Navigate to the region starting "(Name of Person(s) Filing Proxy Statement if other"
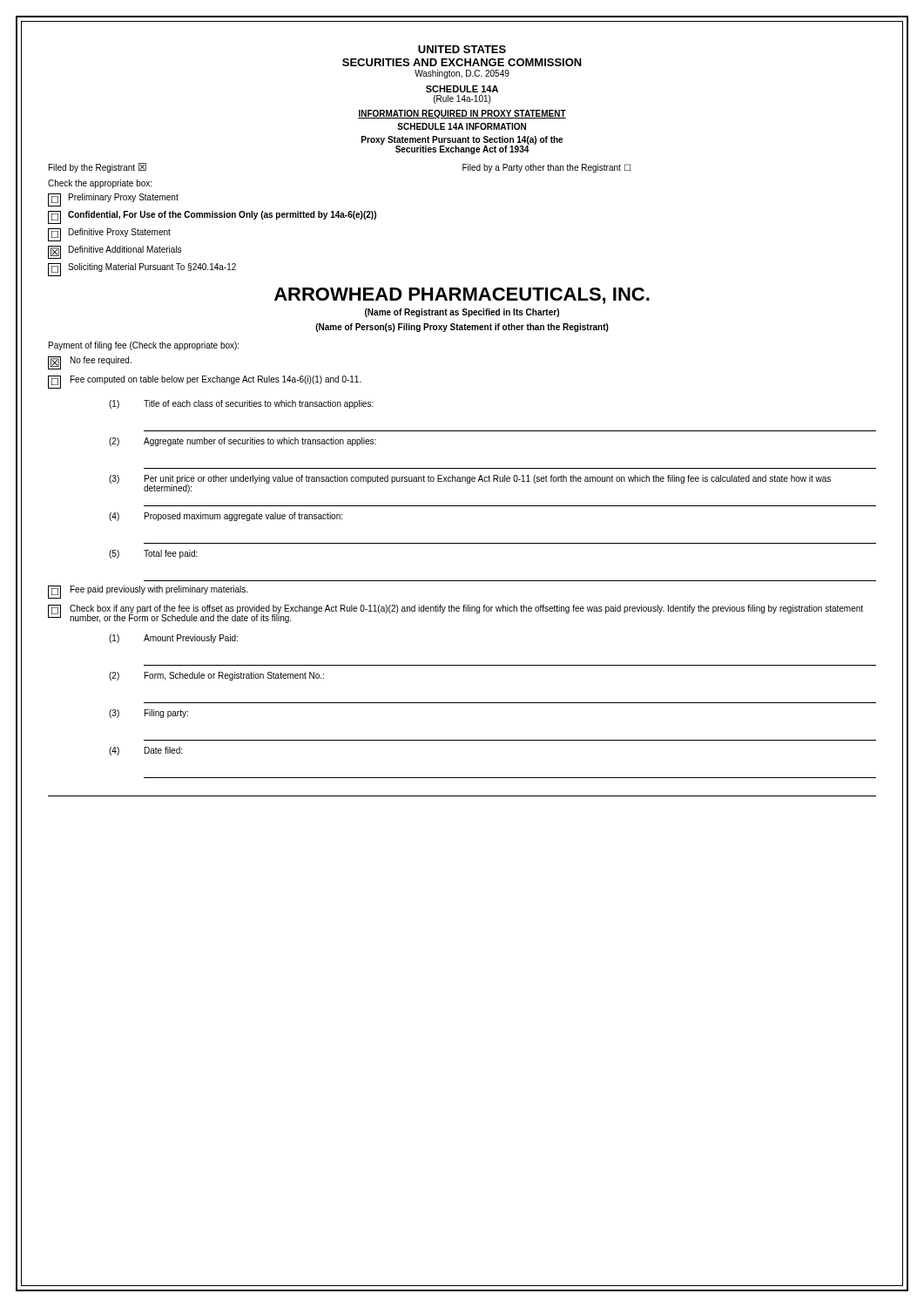Viewport: 924px width, 1307px height. [462, 327]
